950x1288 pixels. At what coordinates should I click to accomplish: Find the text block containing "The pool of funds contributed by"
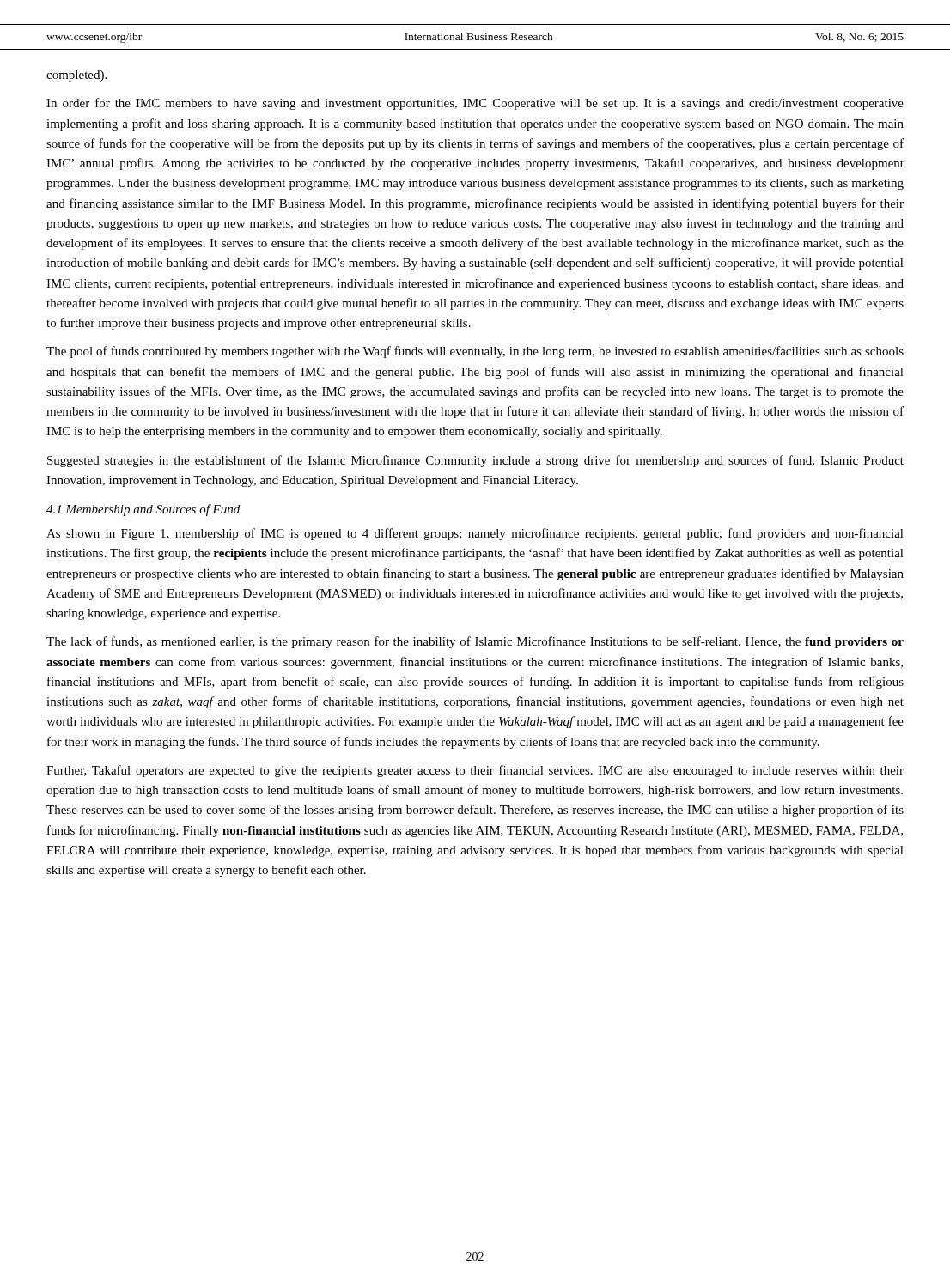click(x=475, y=391)
